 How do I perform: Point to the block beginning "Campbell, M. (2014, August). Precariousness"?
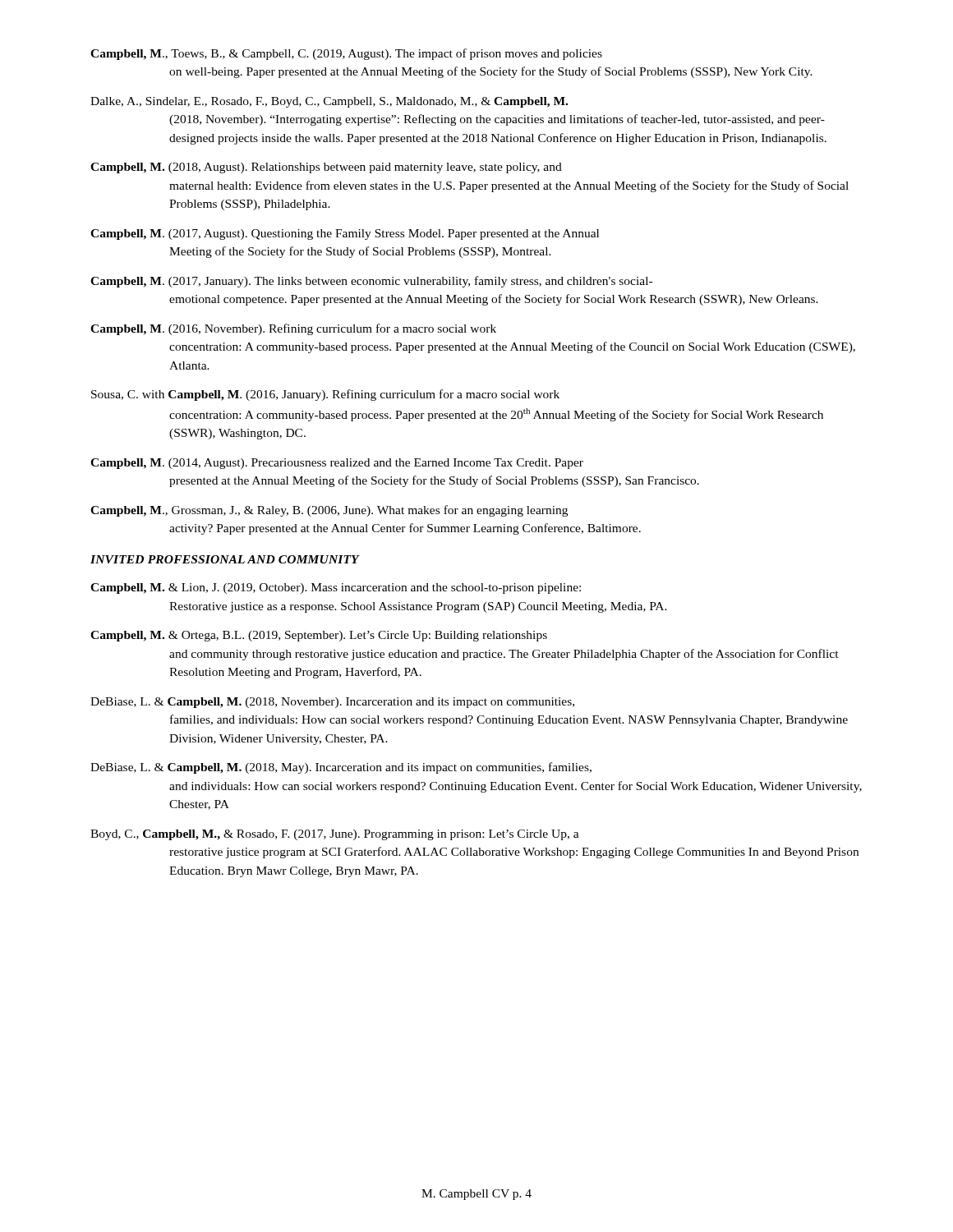click(x=476, y=472)
